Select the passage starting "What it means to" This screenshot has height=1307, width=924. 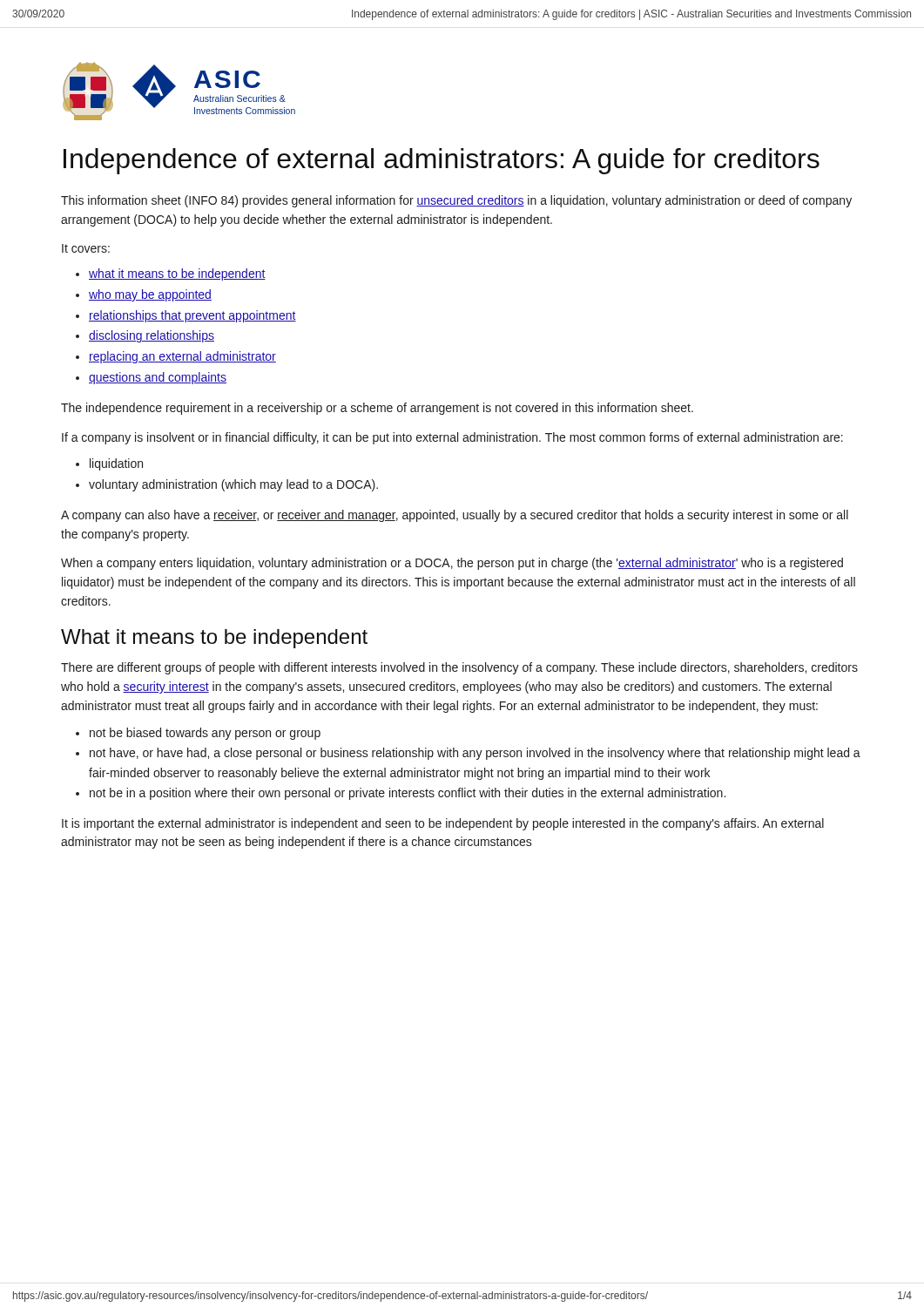coord(214,639)
